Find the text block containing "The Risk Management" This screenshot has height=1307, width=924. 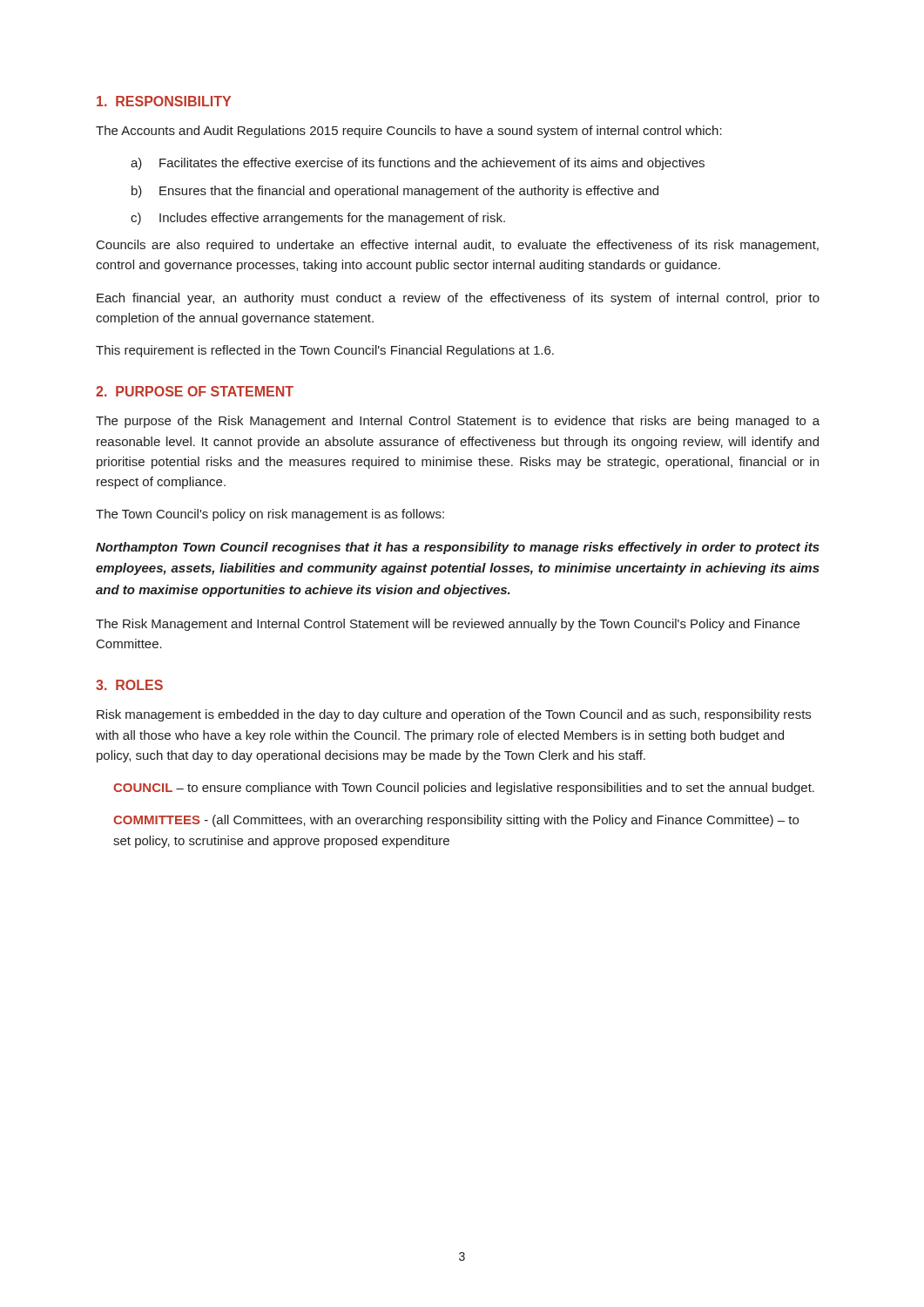point(448,633)
